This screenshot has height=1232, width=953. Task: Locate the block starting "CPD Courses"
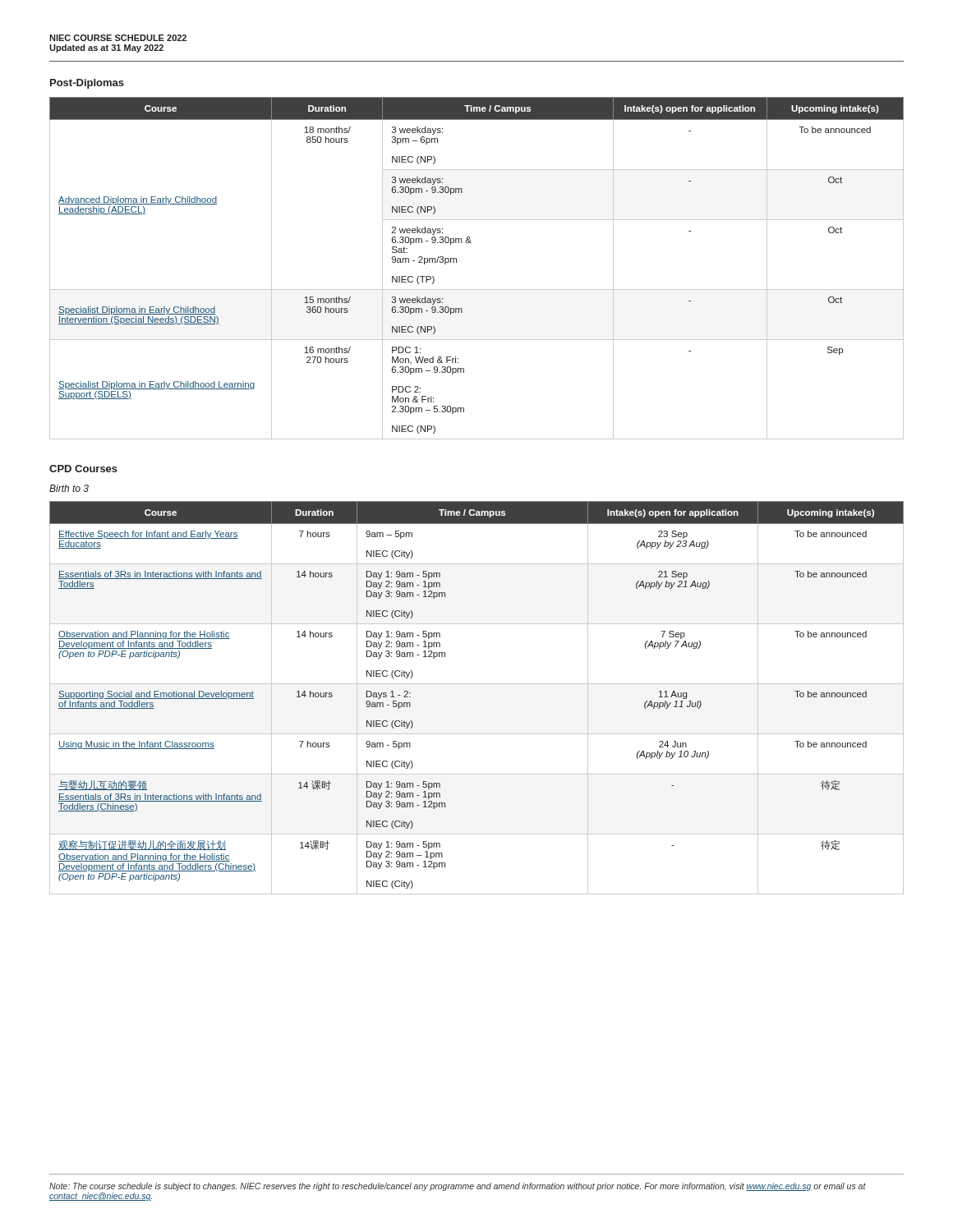(83, 469)
